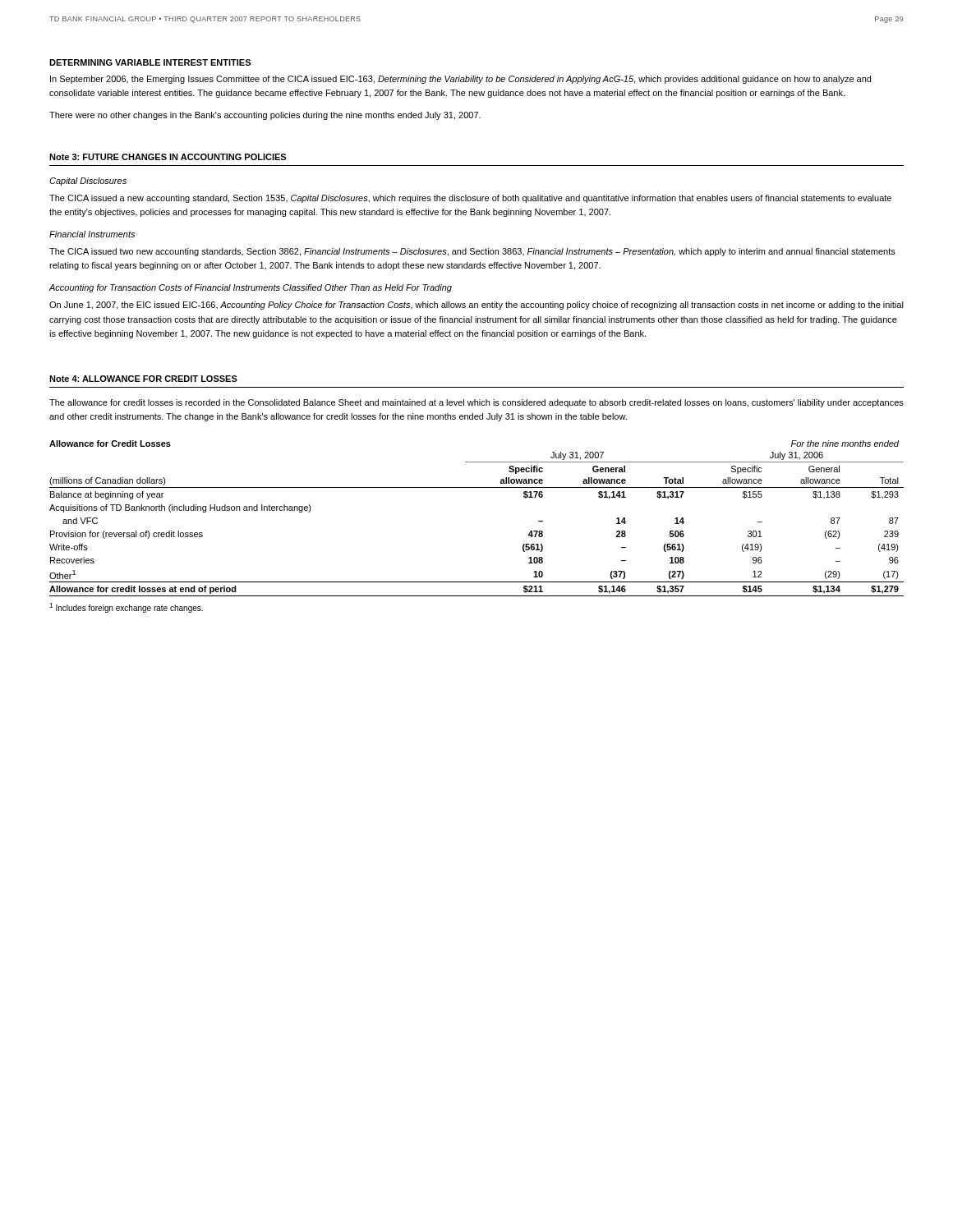Click on the text block with the text "Accounting for Transaction Costs of Financial Instruments Classified"
Image resolution: width=953 pixels, height=1232 pixels.
(251, 288)
